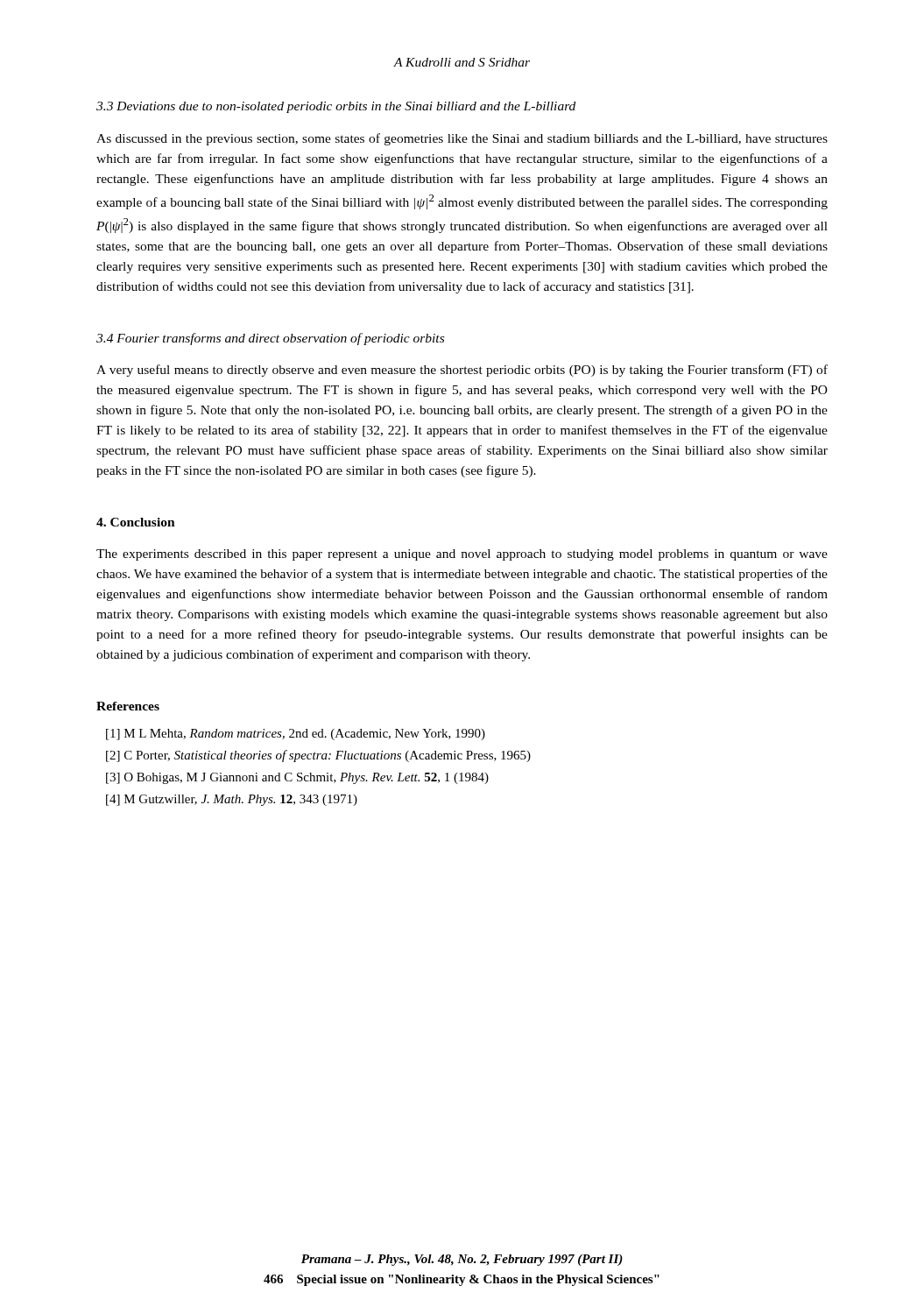Locate the list item that reads "[3] O Bohigas, M J Giannoni and C"
Image resolution: width=924 pixels, height=1314 pixels.
(x=297, y=777)
